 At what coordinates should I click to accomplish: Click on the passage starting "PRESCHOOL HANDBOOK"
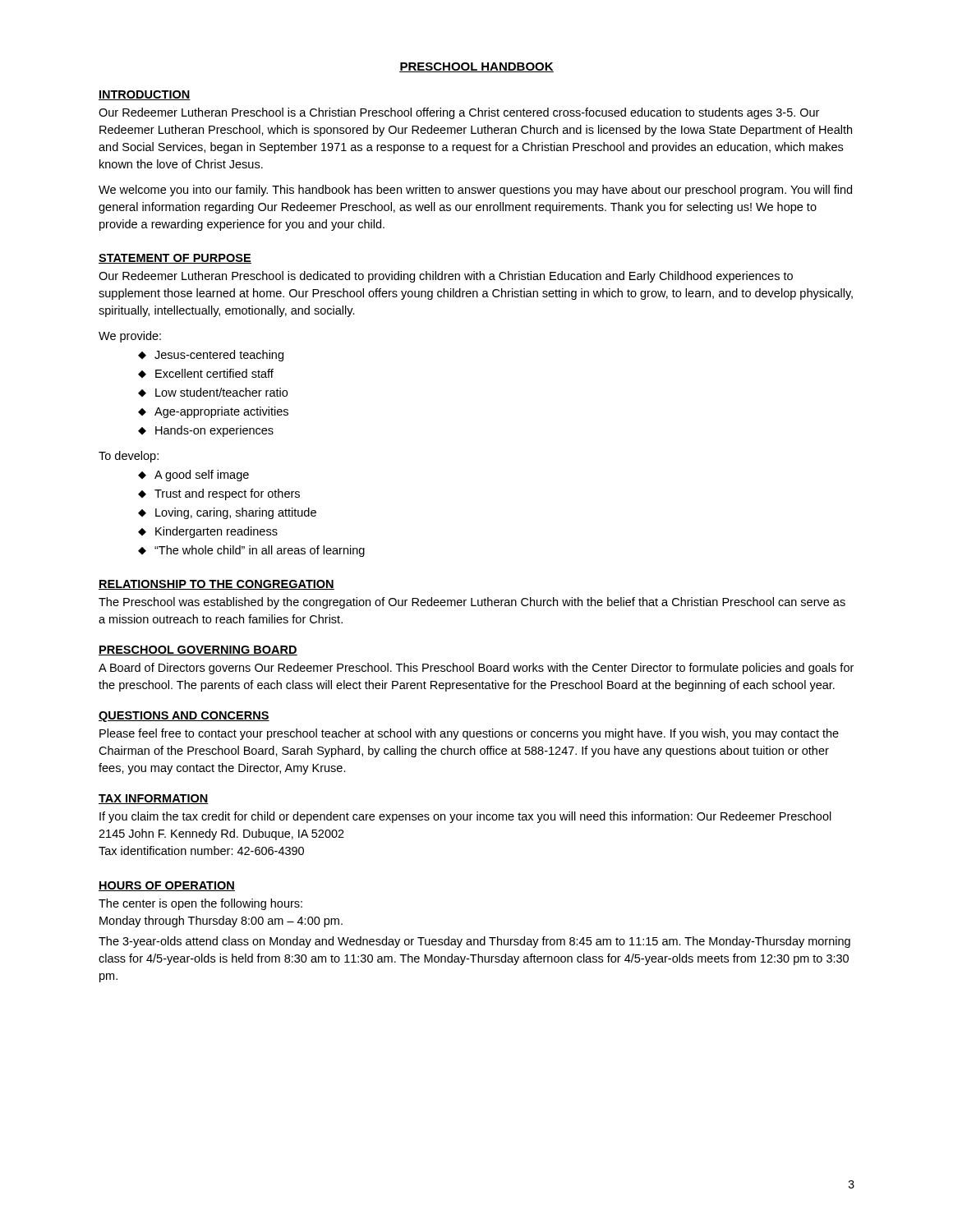pos(476,66)
